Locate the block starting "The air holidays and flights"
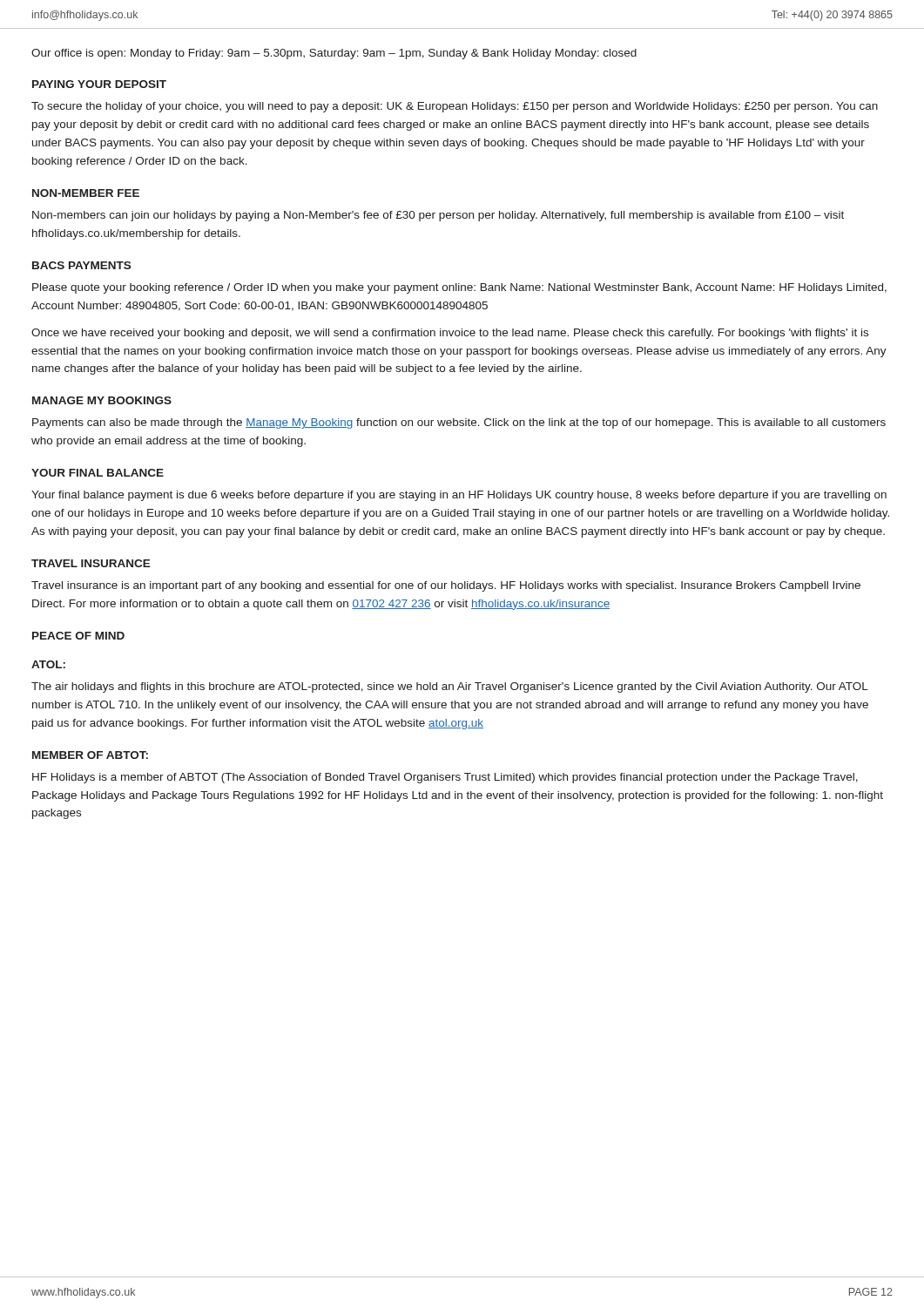Image resolution: width=924 pixels, height=1307 pixels. (x=450, y=704)
